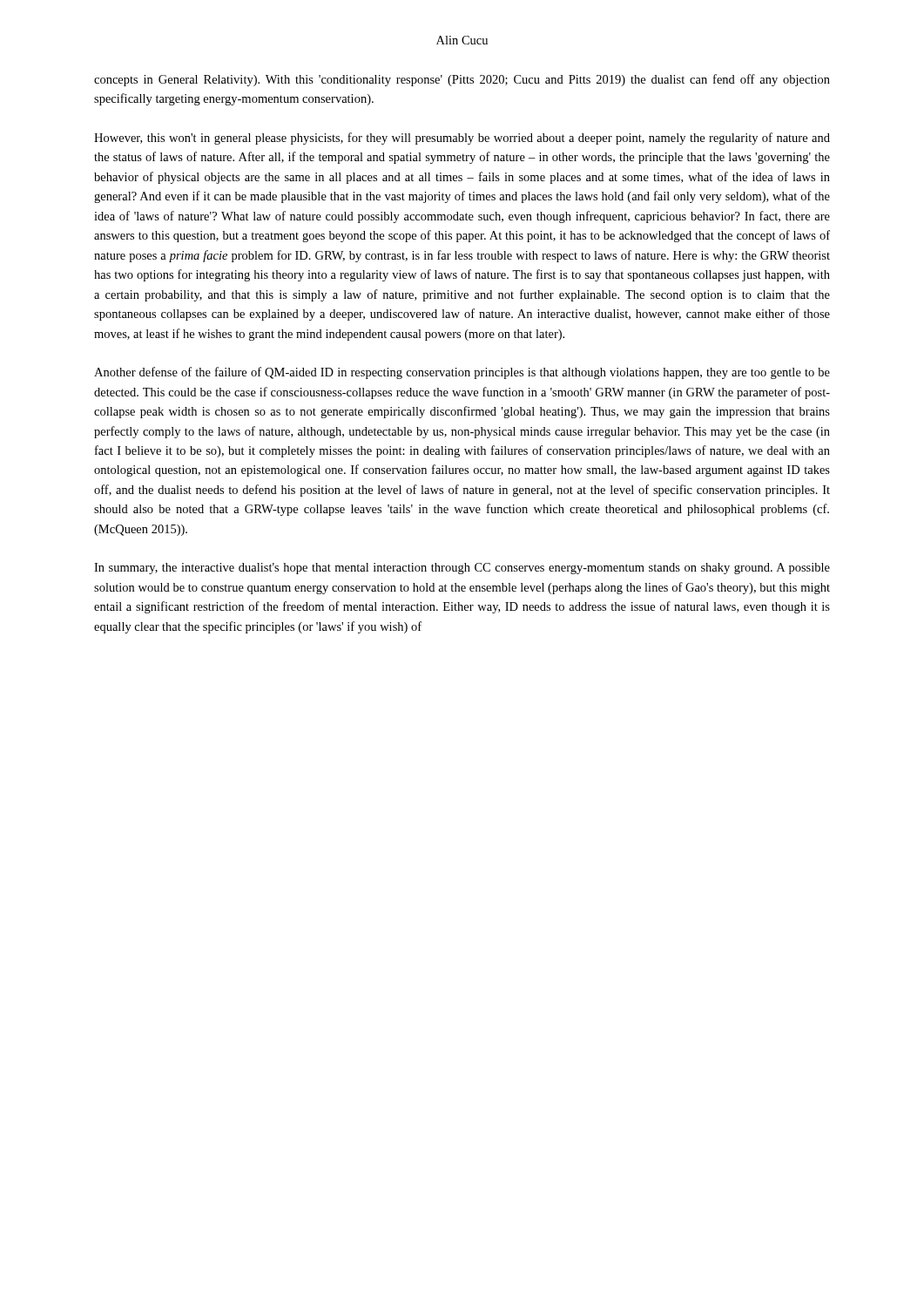Click on the text starting "Another defense of the"

pos(462,451)
